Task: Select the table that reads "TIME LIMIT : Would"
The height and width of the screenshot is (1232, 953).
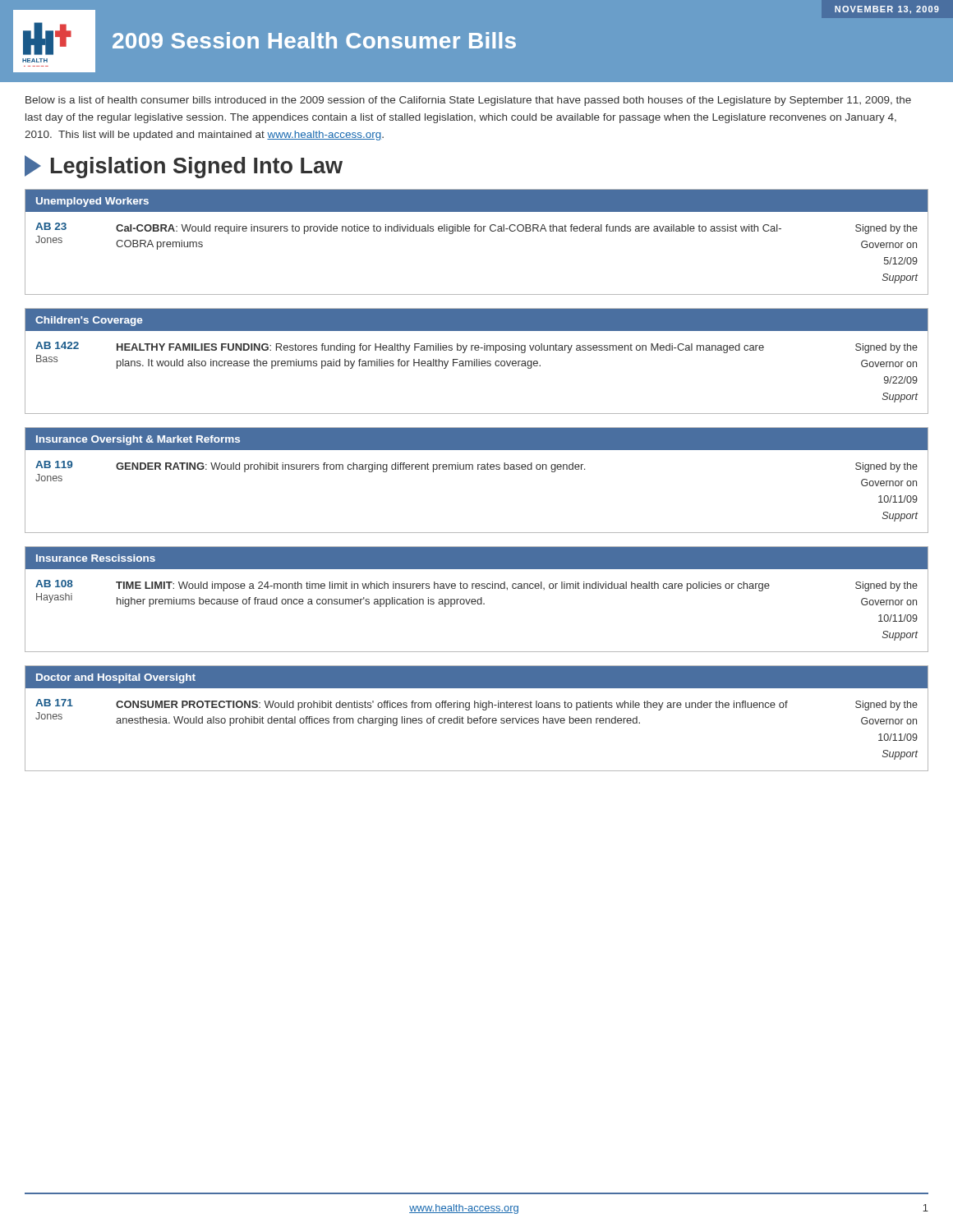Action: click(476, 599)
